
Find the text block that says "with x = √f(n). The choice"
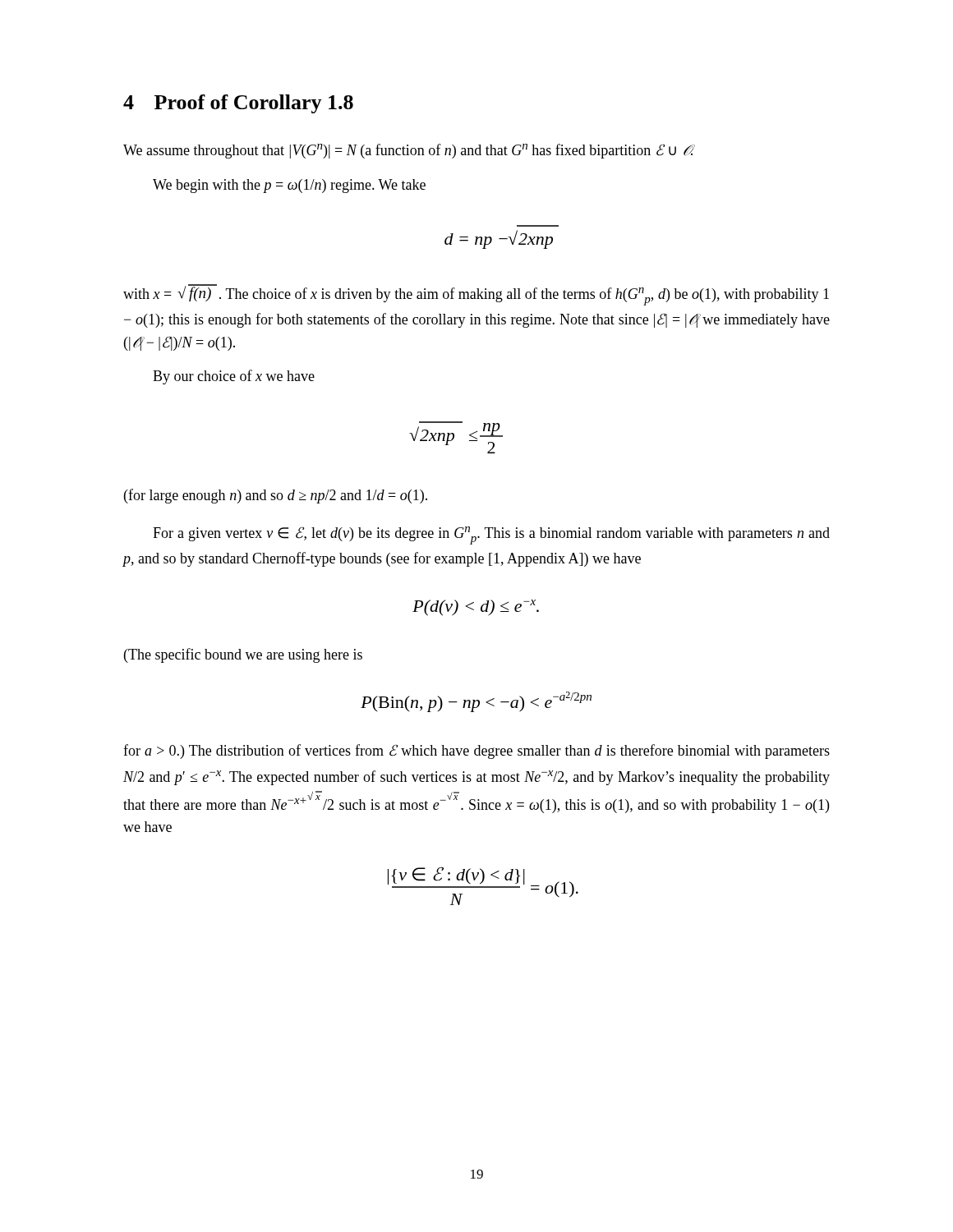pos(476,317)
